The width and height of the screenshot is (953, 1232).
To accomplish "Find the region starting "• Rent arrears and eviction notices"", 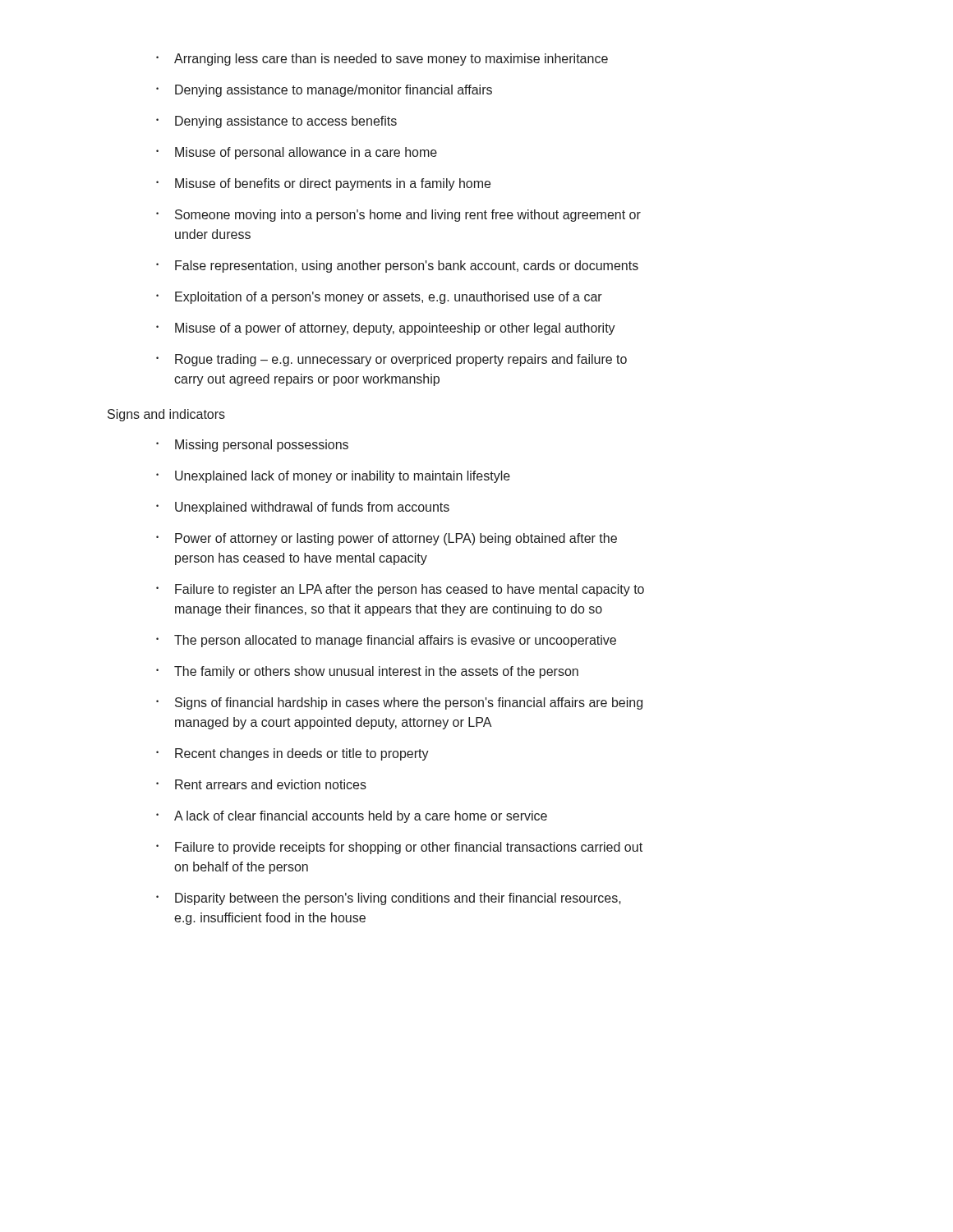I will pos(261,785).
